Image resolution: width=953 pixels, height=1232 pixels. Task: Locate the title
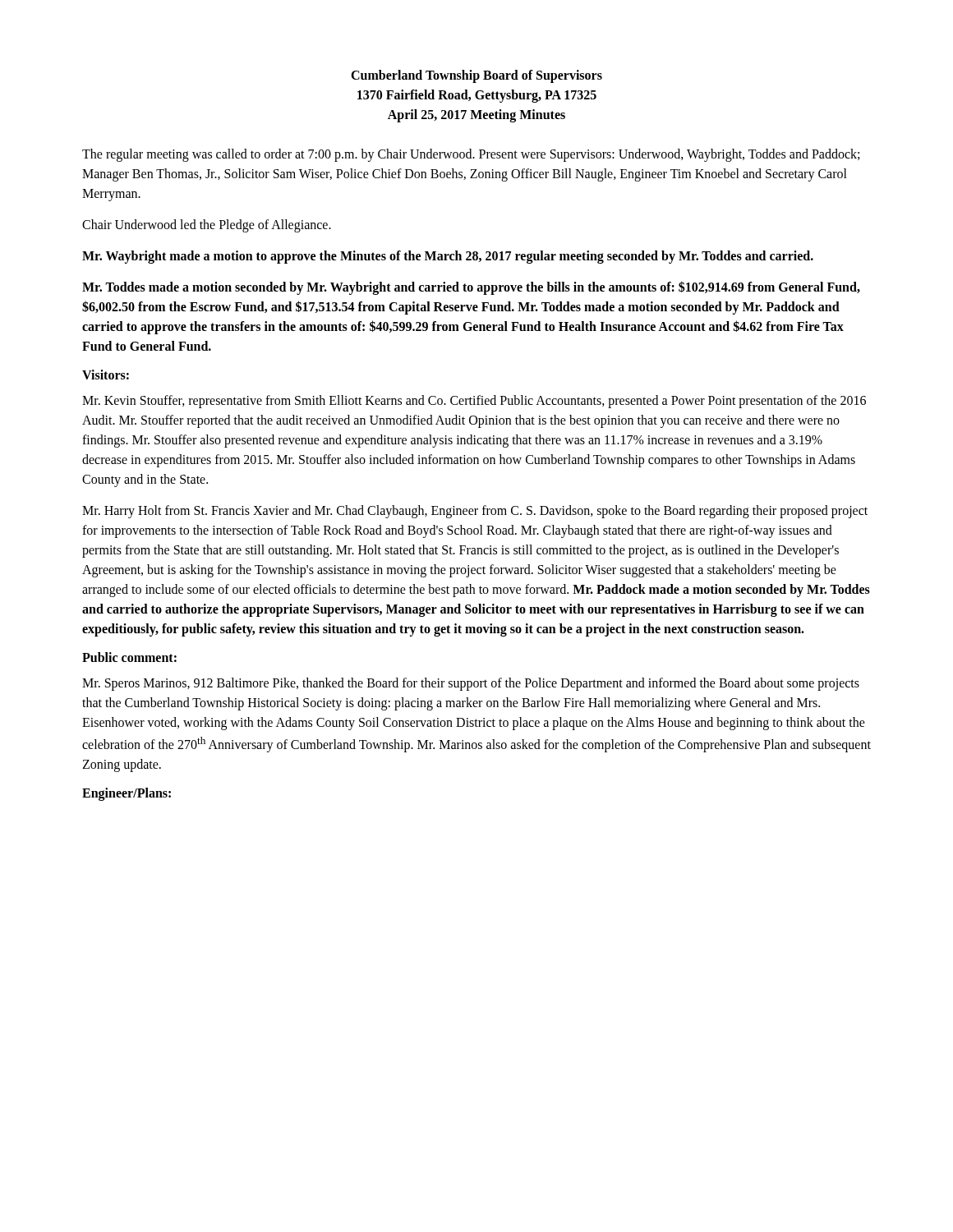pyautogui.click(x=476, y=95)
